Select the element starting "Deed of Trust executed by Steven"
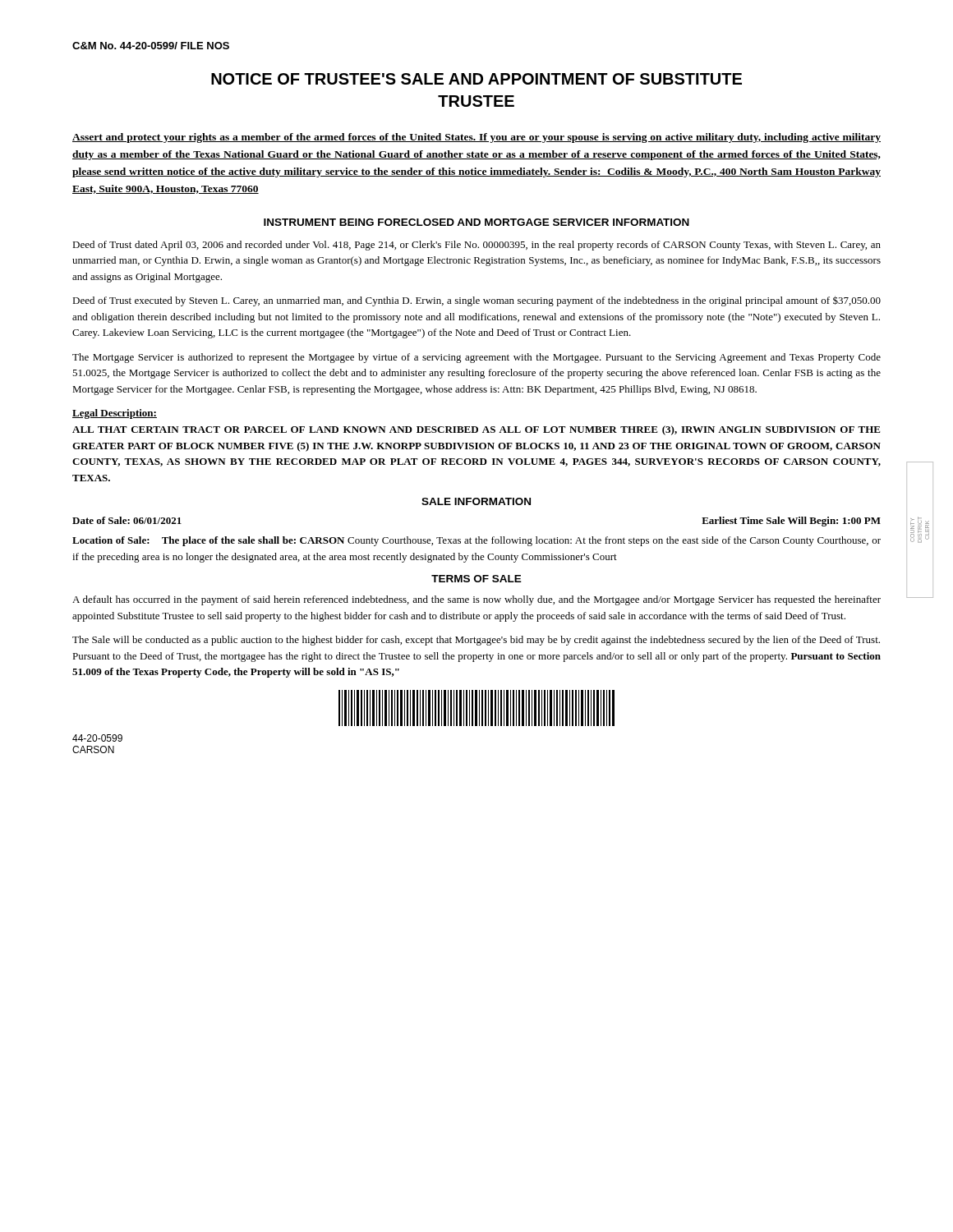This screenshot has width=953, height=1232. point(476,316)
